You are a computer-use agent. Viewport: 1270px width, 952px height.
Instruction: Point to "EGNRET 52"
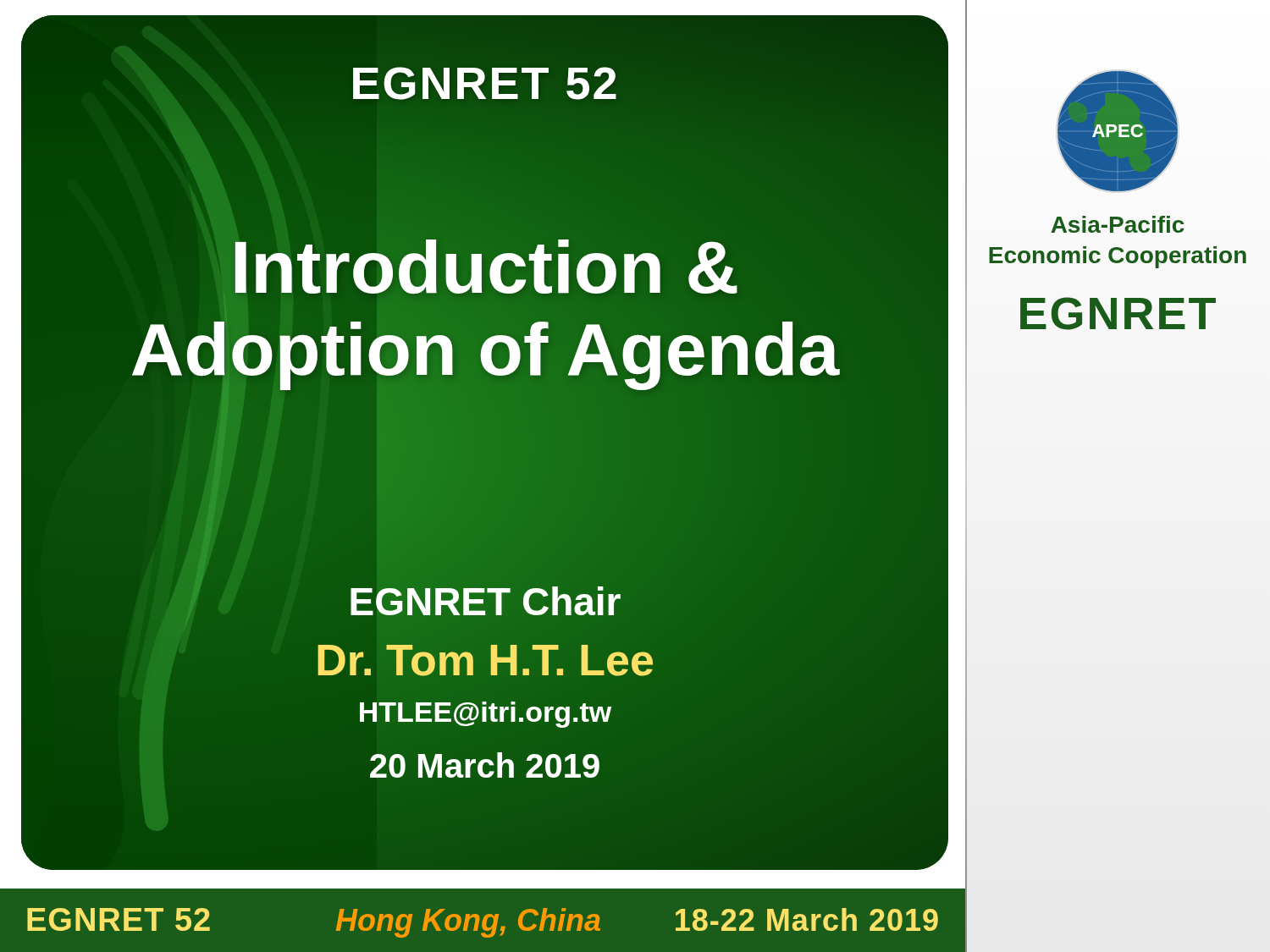485,83
